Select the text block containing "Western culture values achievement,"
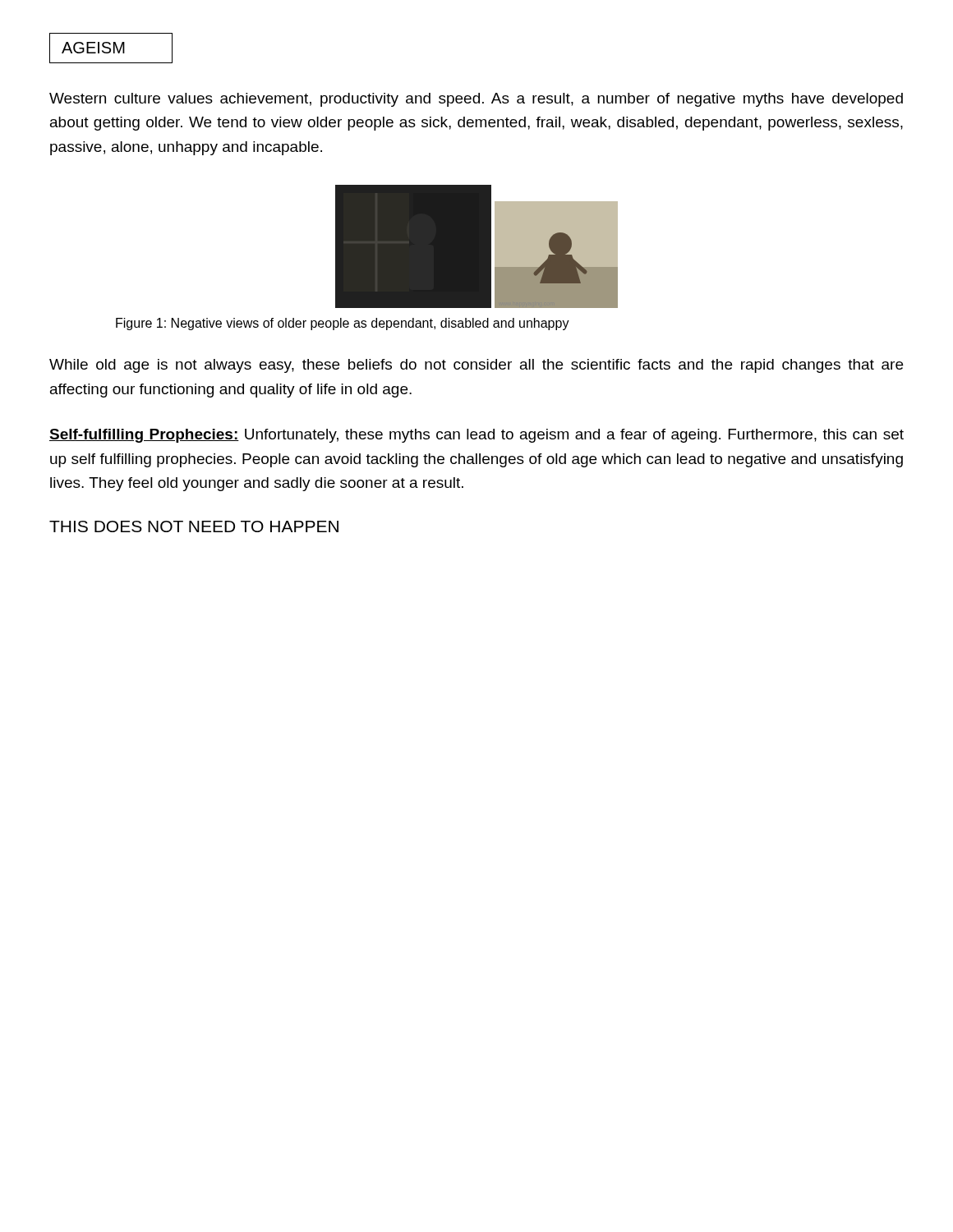 (x=476, y=122)
